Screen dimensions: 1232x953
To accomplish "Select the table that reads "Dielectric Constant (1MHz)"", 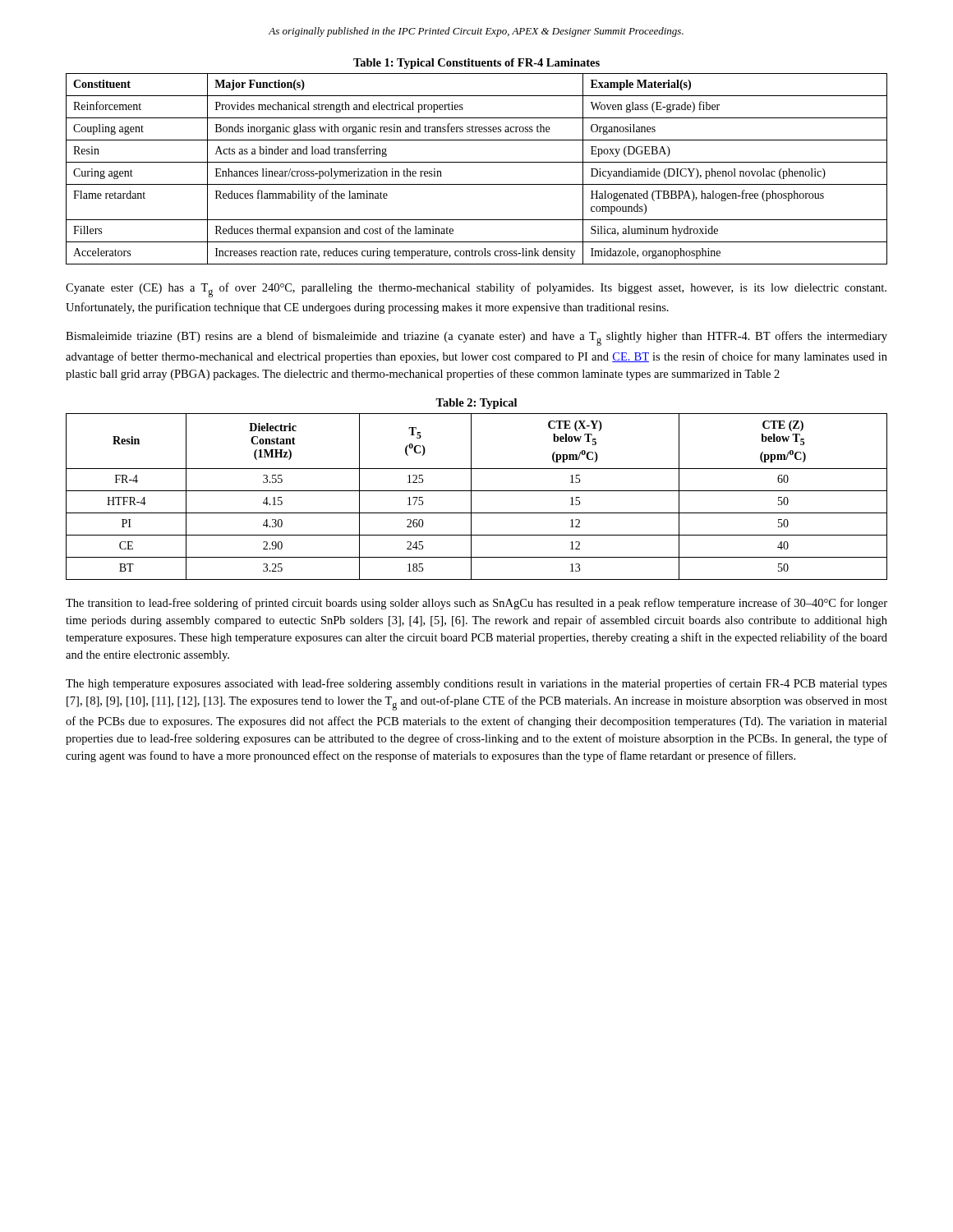I will 476,497.
